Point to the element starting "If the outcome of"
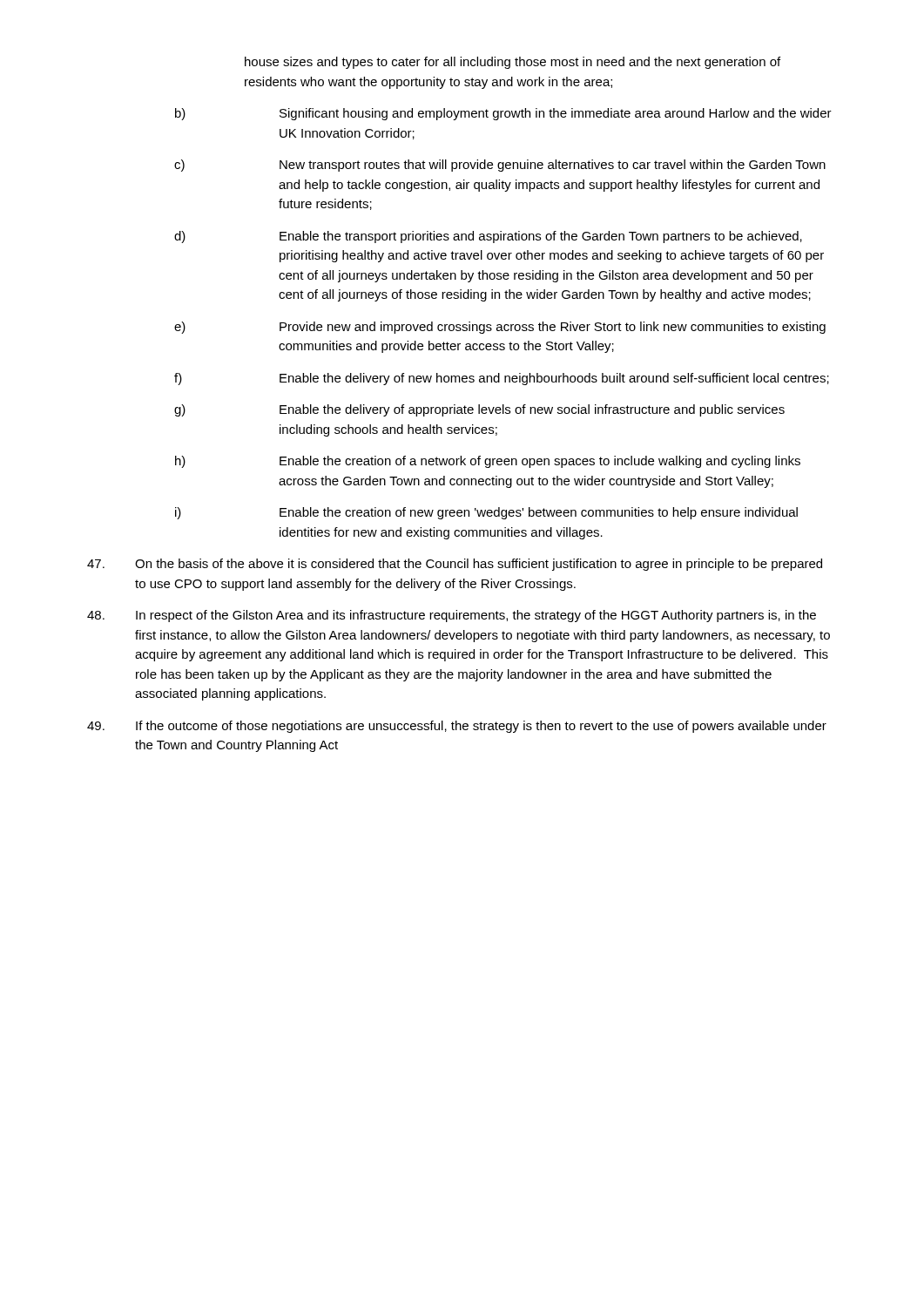924x1307 pixels. click(462, 735)
